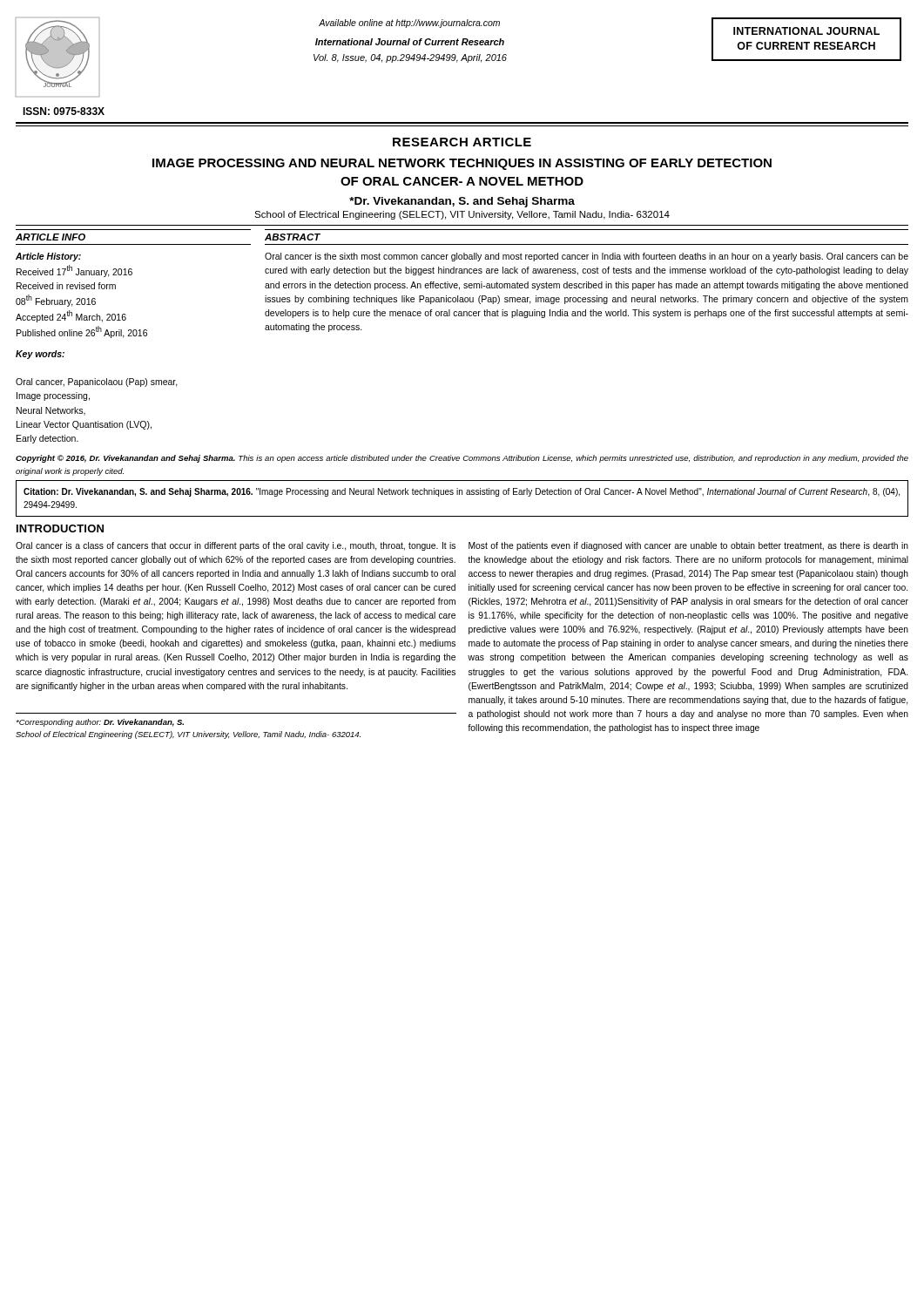Select the text block containing "Key words: Oral cancer,"
The width and height of the screenshot is (924, 1307).
point(97,396)
